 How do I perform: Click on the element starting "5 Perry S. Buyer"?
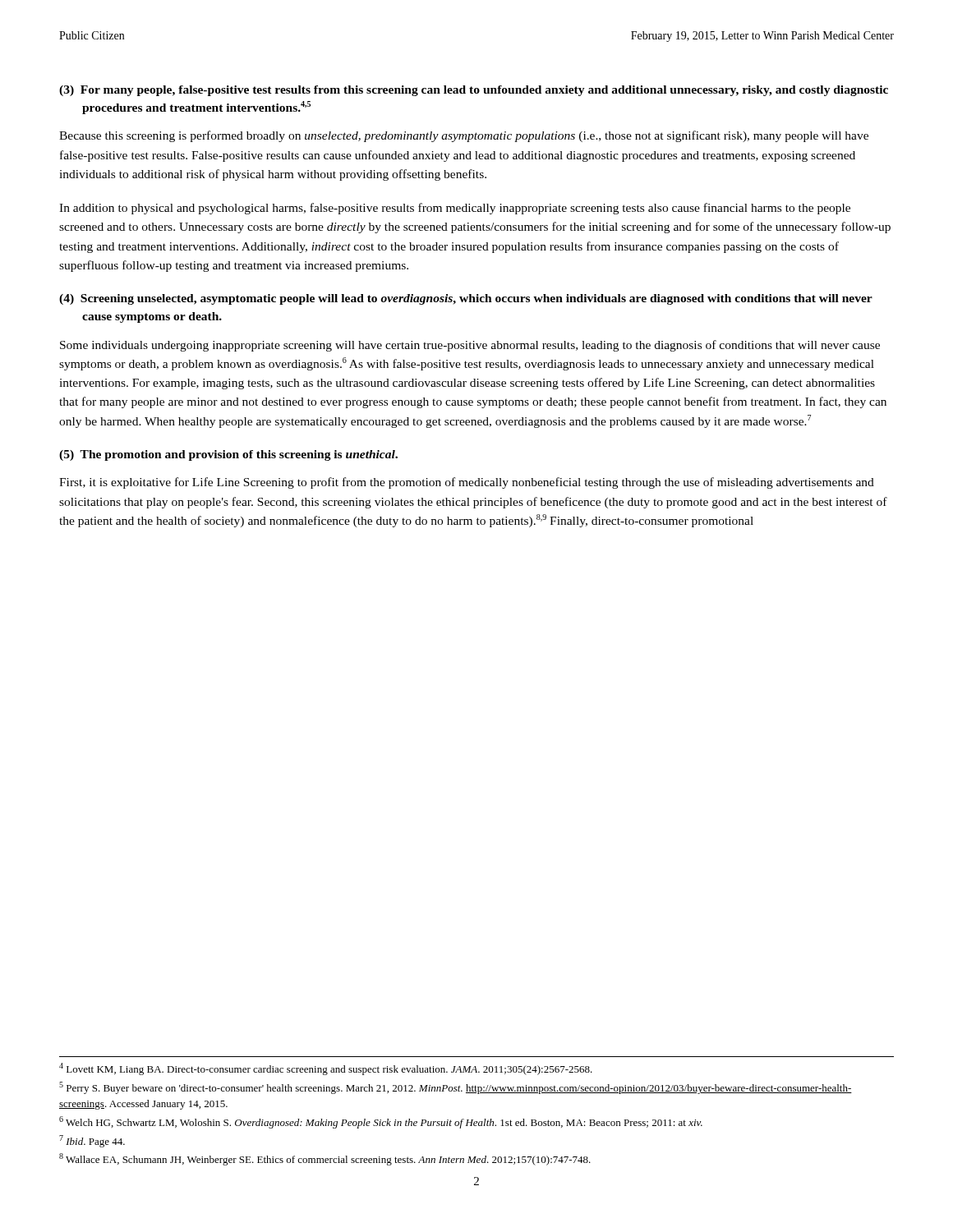click(455, 1095)
